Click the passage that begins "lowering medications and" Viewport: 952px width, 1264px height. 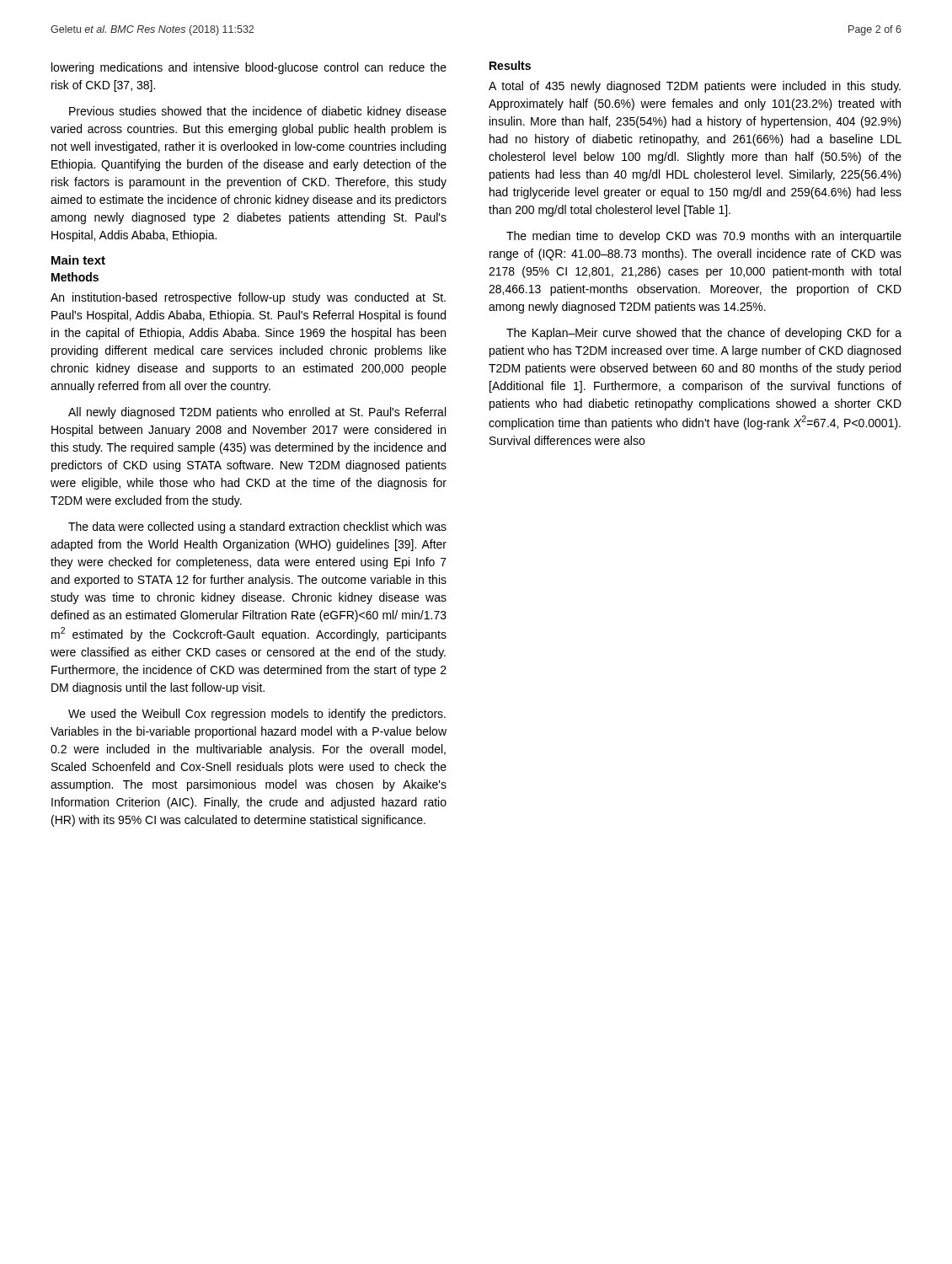coord(249,152)
